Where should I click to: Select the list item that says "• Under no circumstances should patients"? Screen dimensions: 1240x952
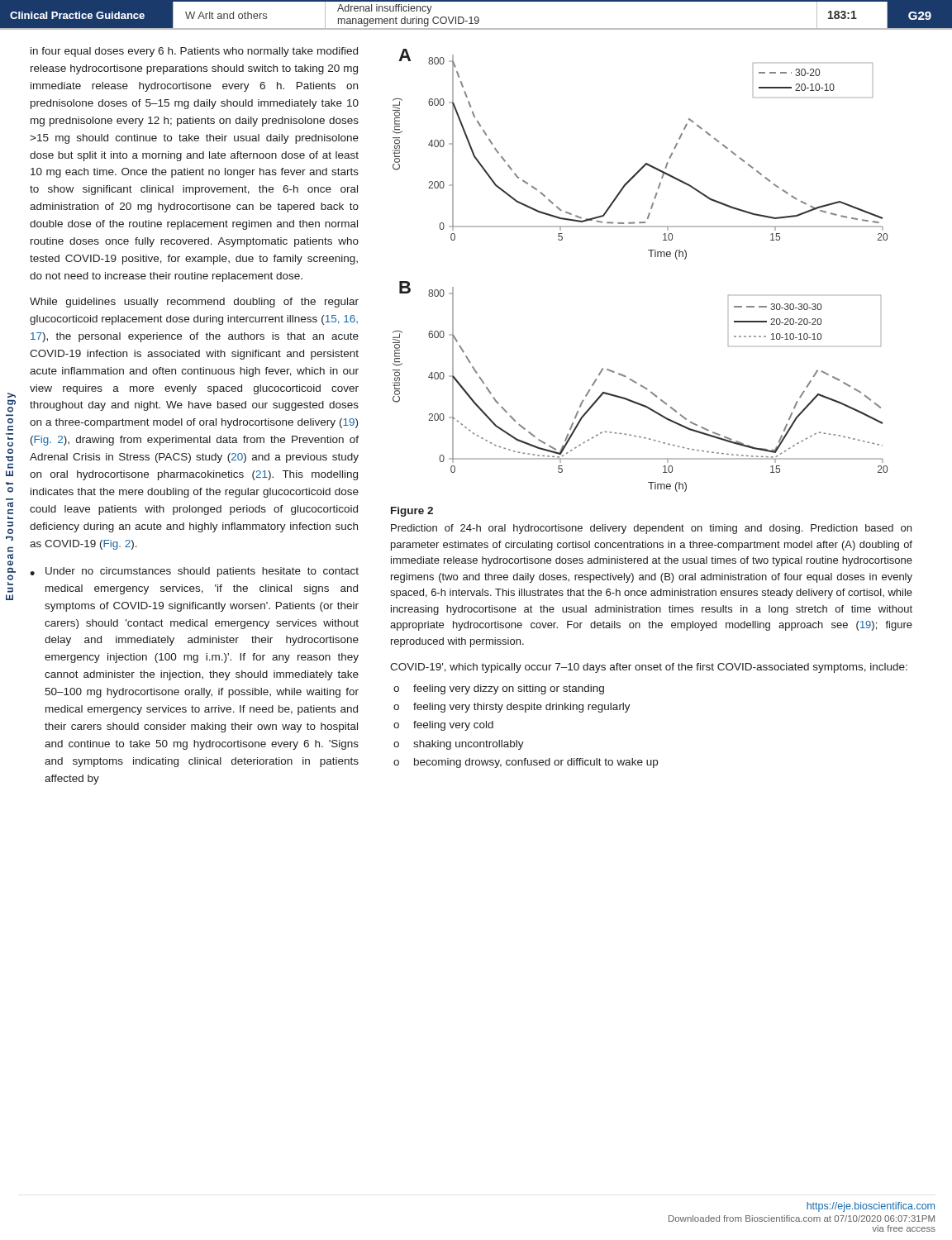pos(194,675)
